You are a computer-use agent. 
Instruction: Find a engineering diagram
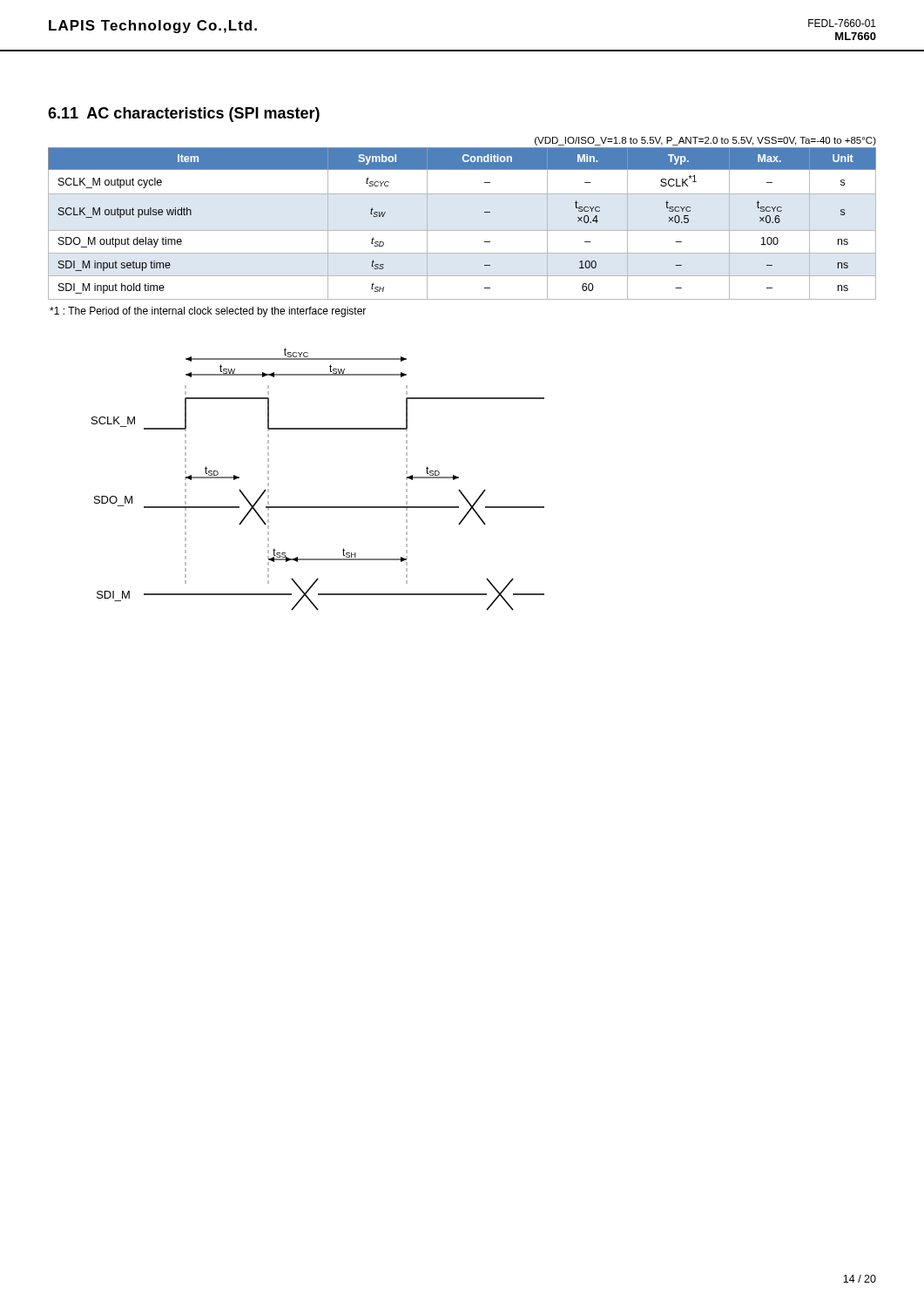(x=466, y=491)
